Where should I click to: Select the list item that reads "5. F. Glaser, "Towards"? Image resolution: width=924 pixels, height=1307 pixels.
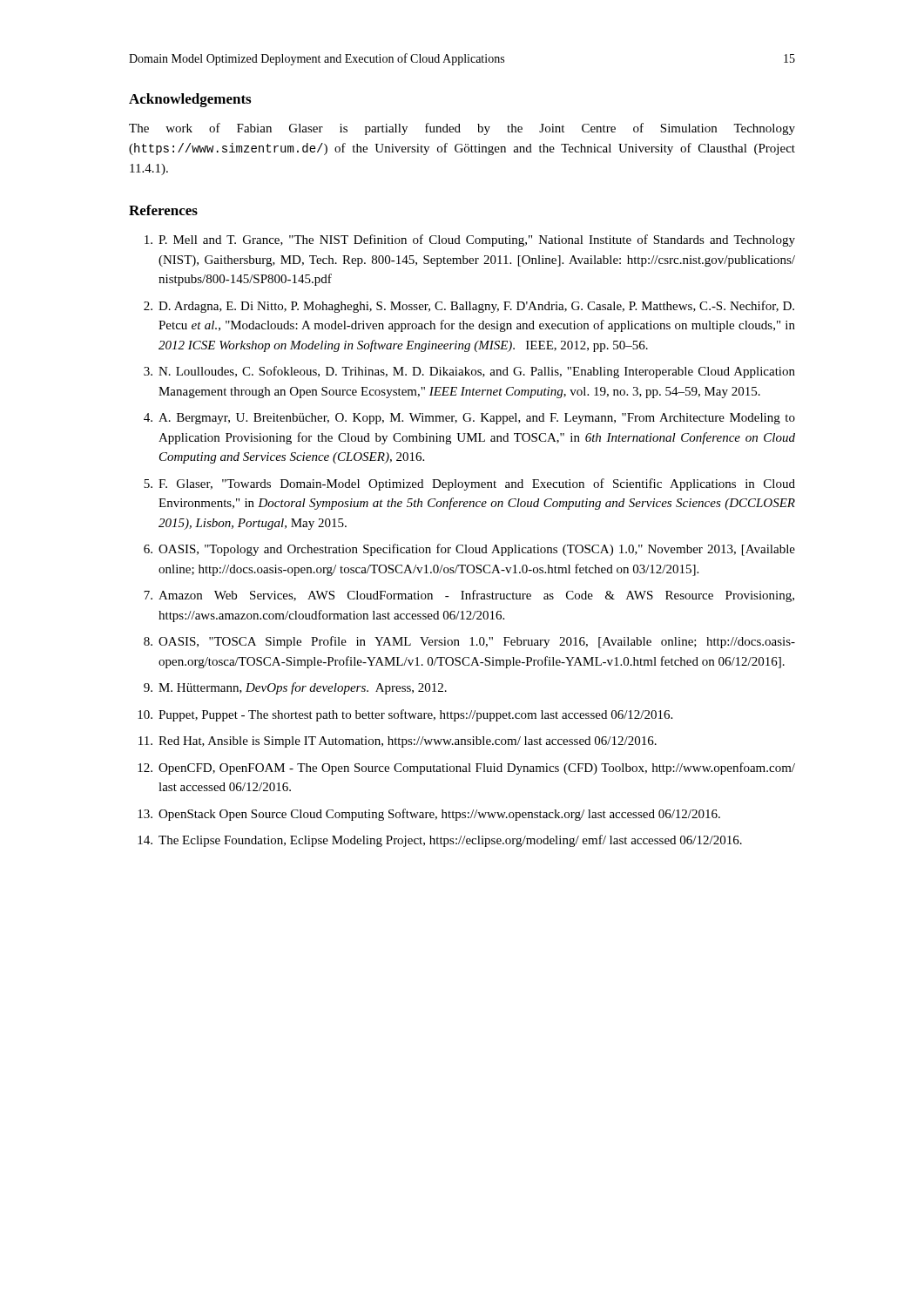[x=462, y=503]
